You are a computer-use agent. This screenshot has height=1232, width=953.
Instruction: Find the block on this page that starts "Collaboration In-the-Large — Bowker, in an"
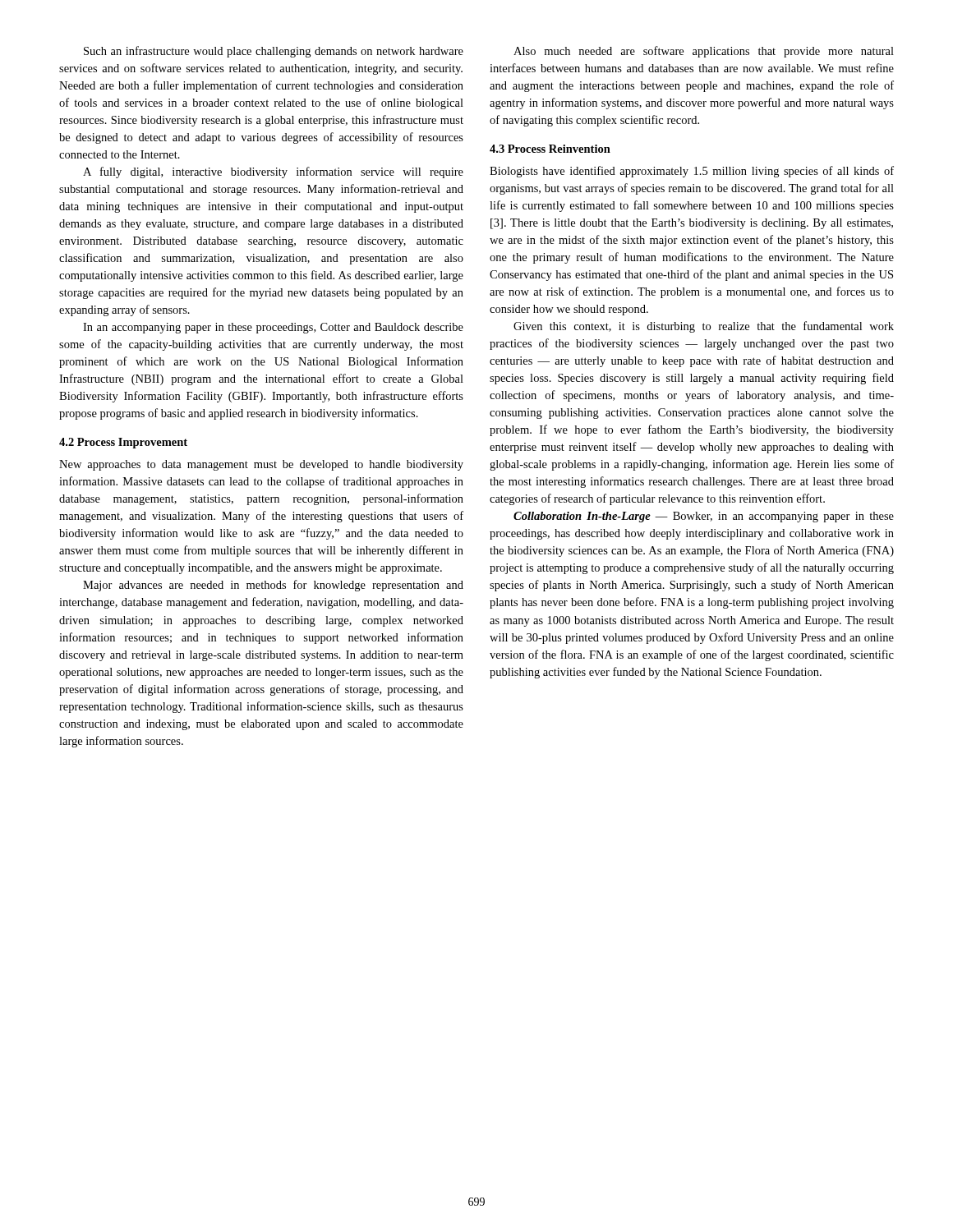[692, 594]
